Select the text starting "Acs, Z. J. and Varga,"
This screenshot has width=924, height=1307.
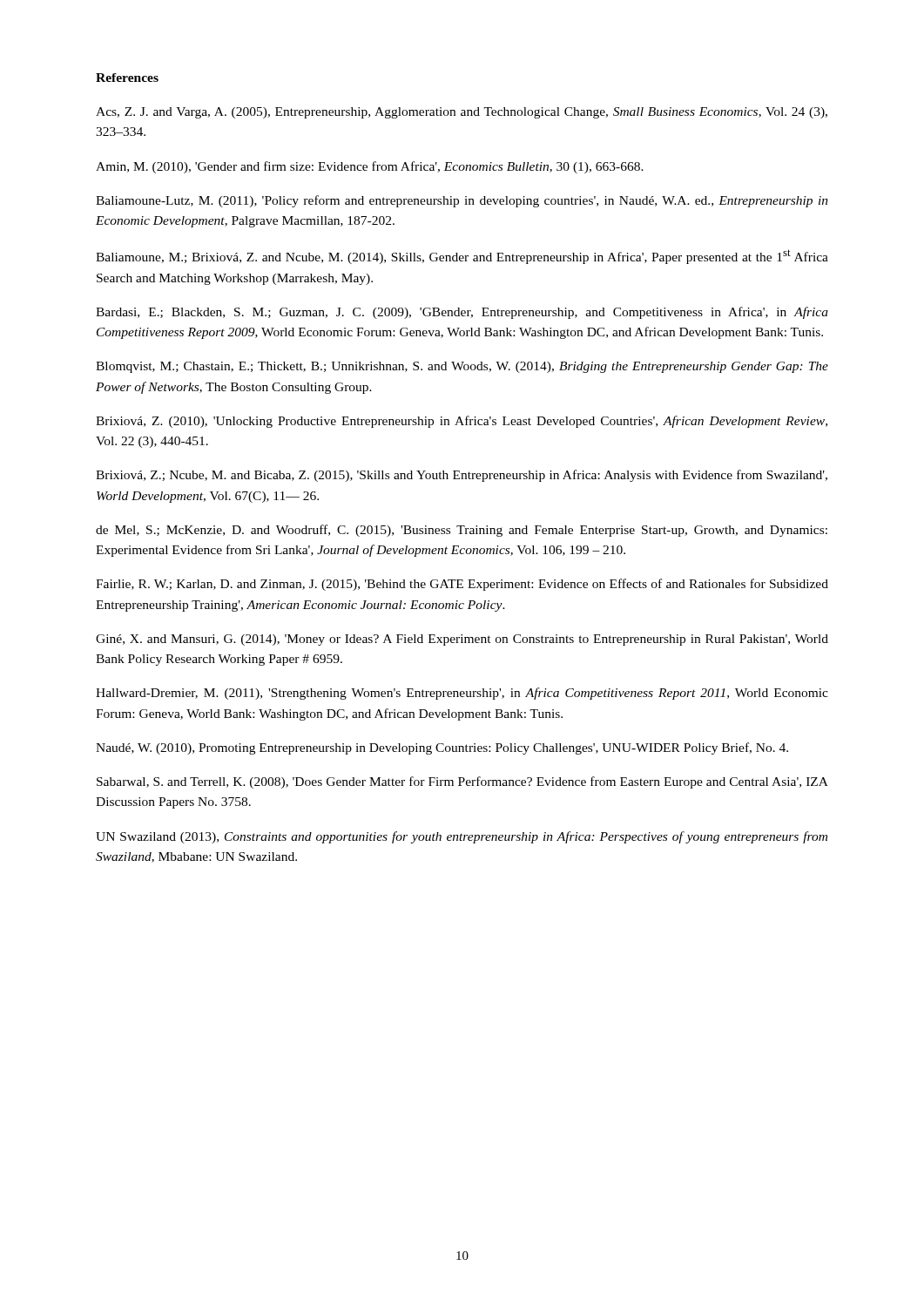point(462,121)
